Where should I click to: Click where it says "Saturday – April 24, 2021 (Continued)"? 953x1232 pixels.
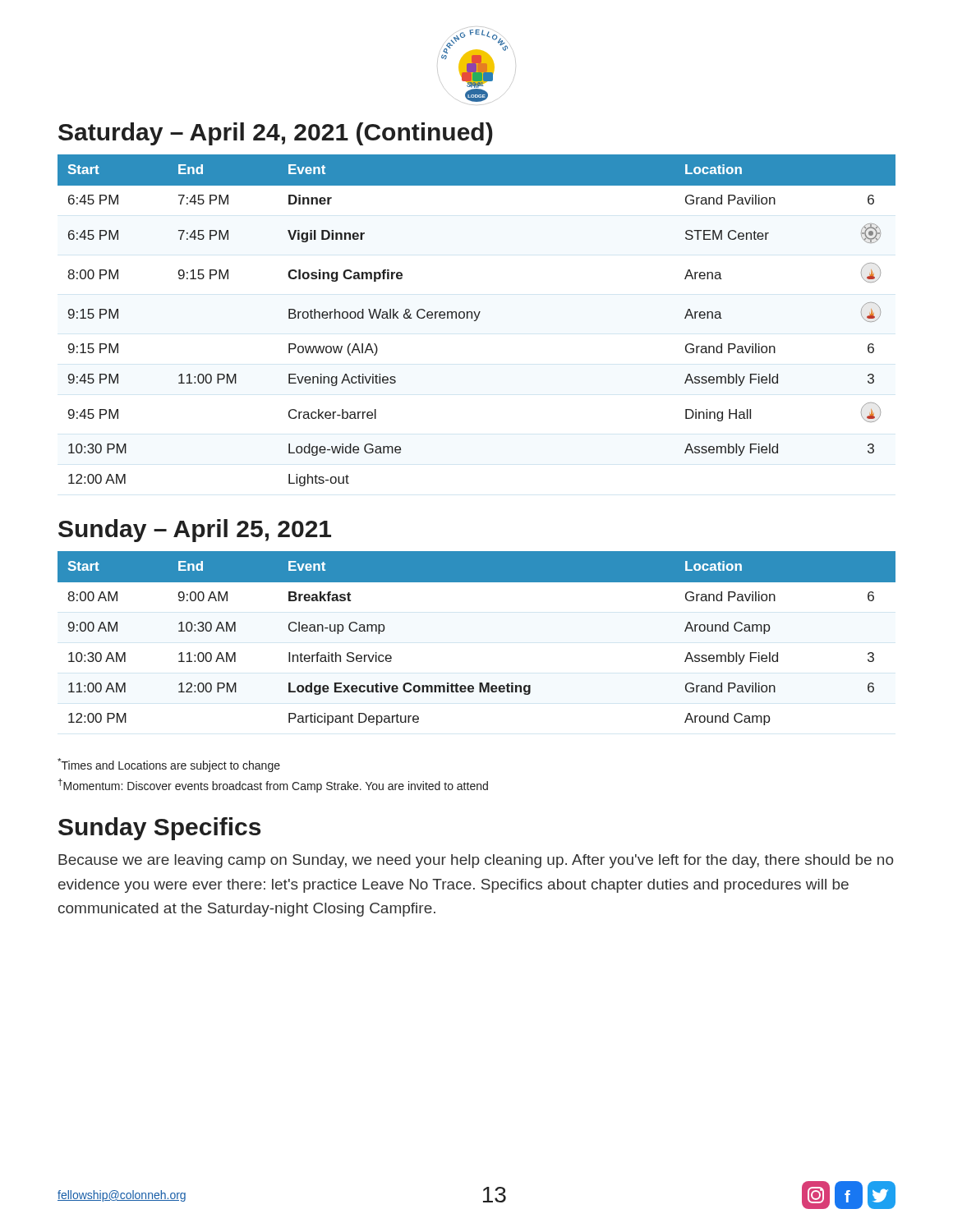tap(275, 132)
